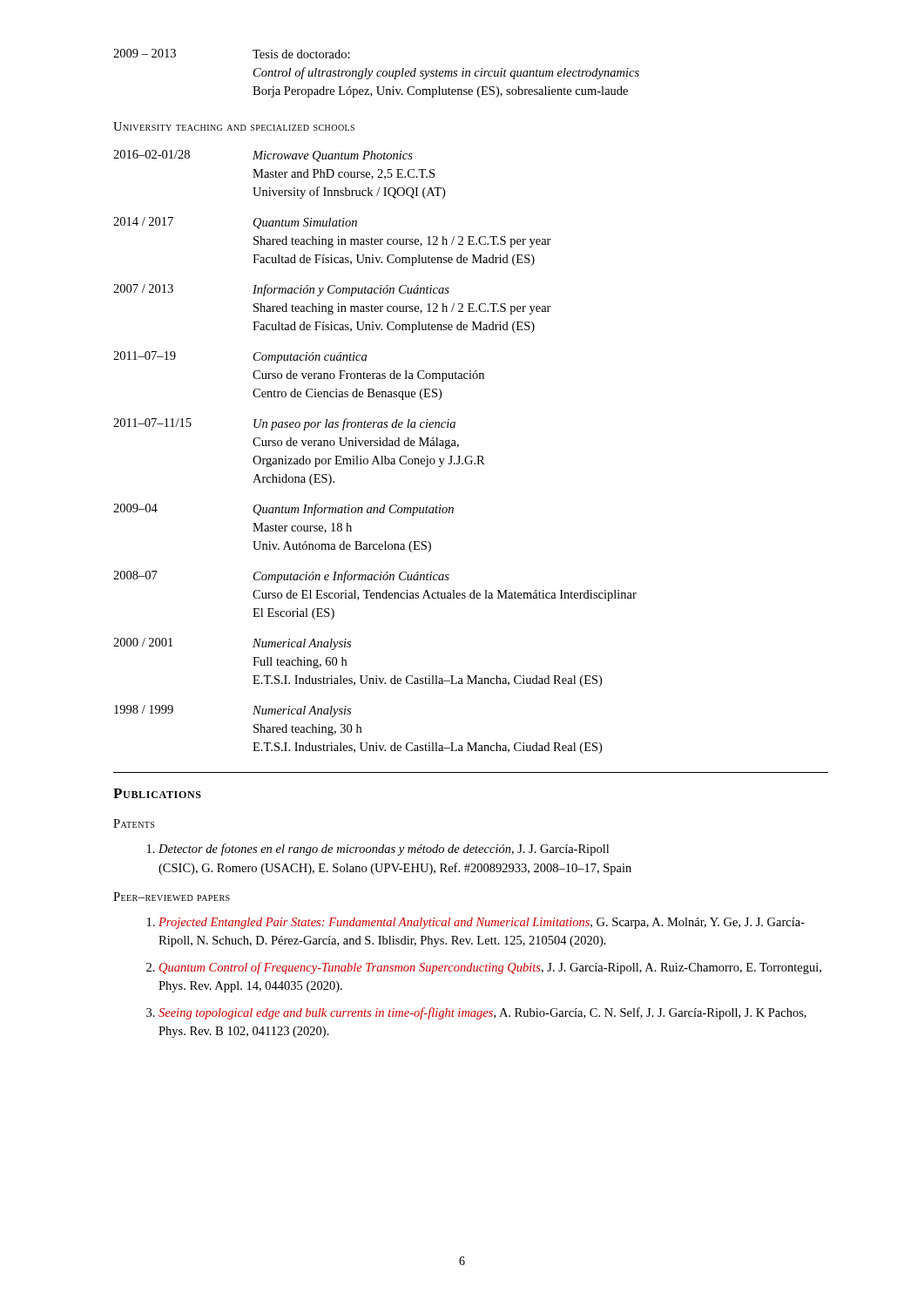Viewport: 924px width, 1307px height.
Task: Select the list item with the text "Detector de fotones en el rango de microondas"
Action: [484, 859]
